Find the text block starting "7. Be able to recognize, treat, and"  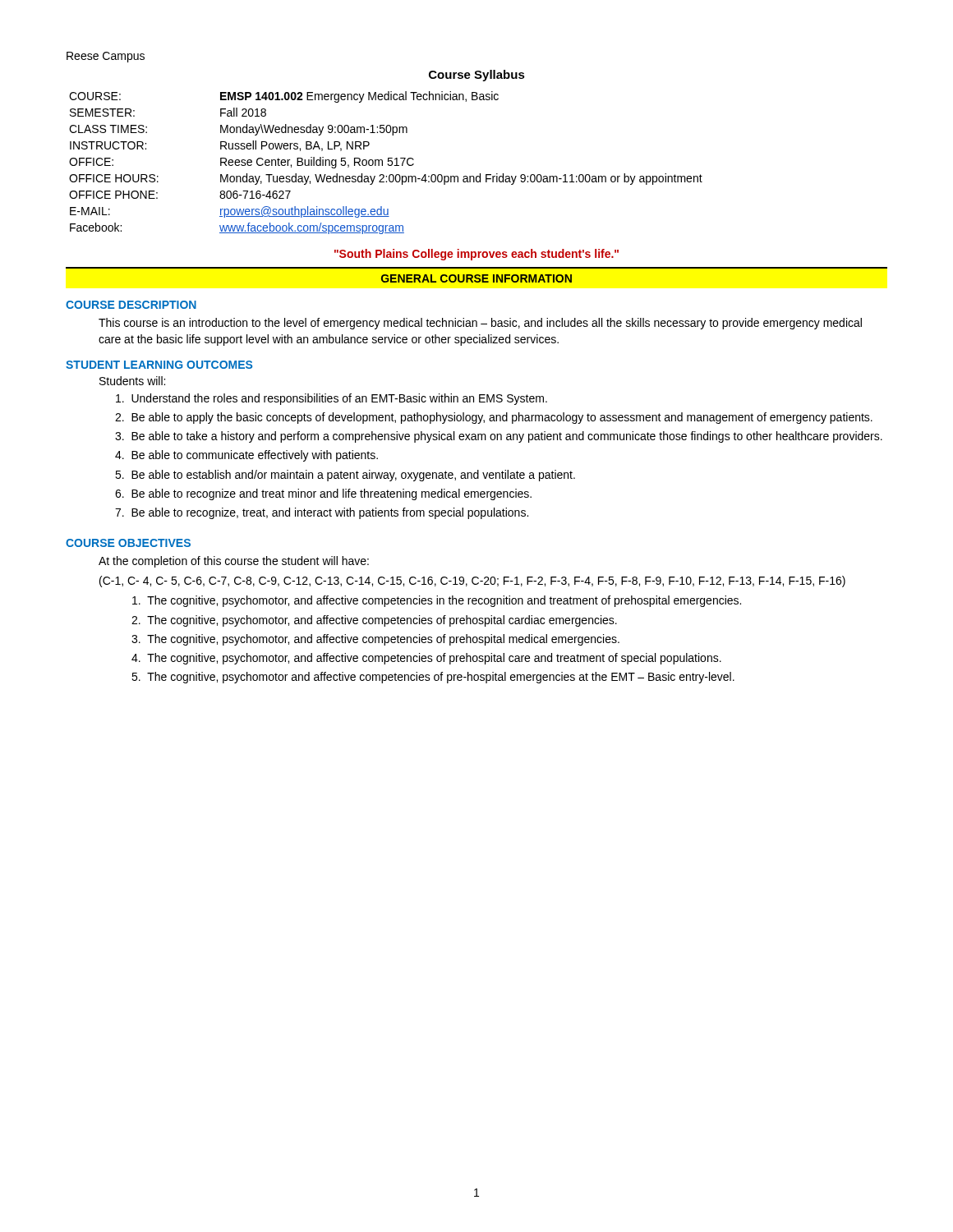click(322, 513)
